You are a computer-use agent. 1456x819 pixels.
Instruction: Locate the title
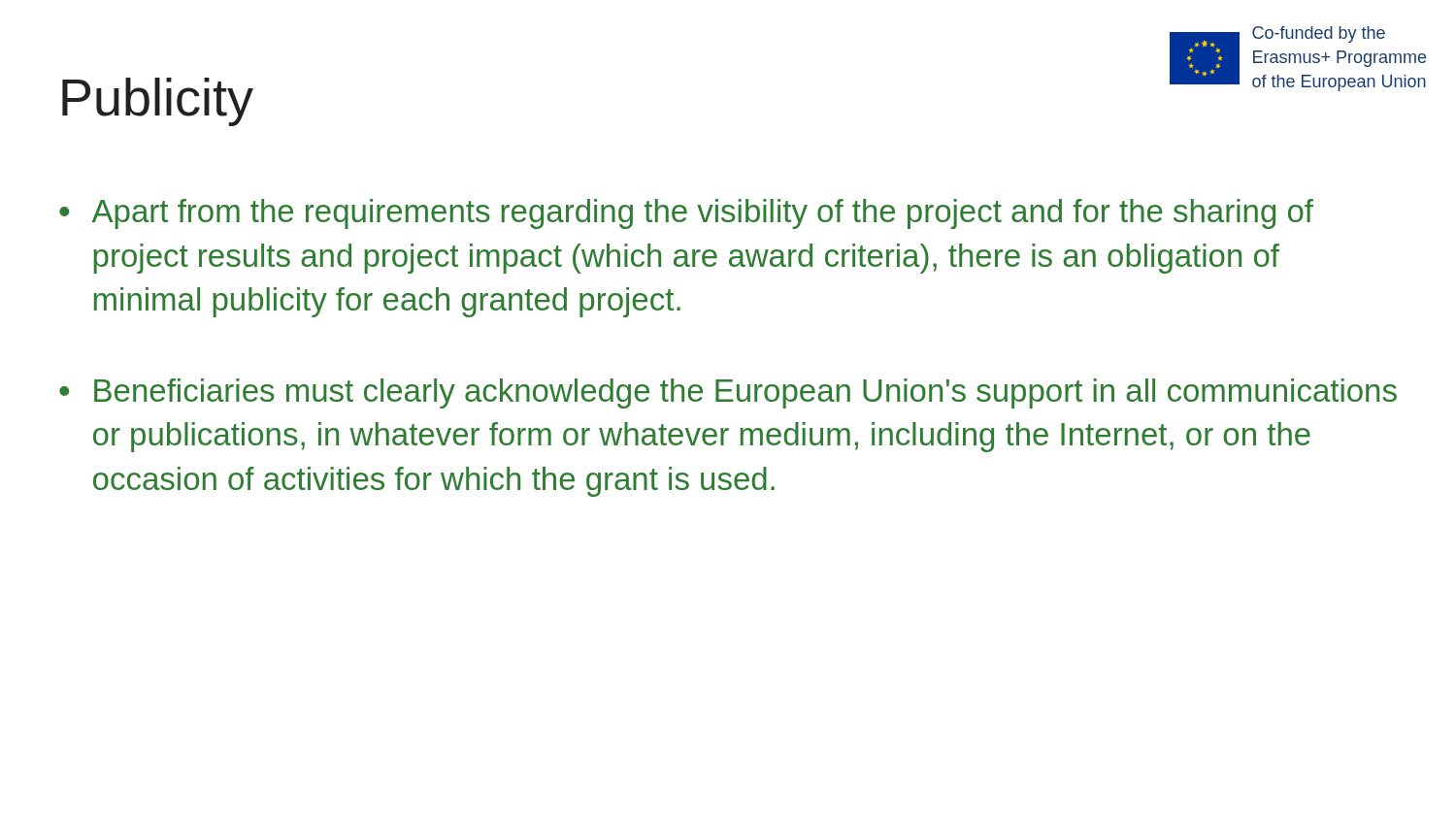click(156, 97)
